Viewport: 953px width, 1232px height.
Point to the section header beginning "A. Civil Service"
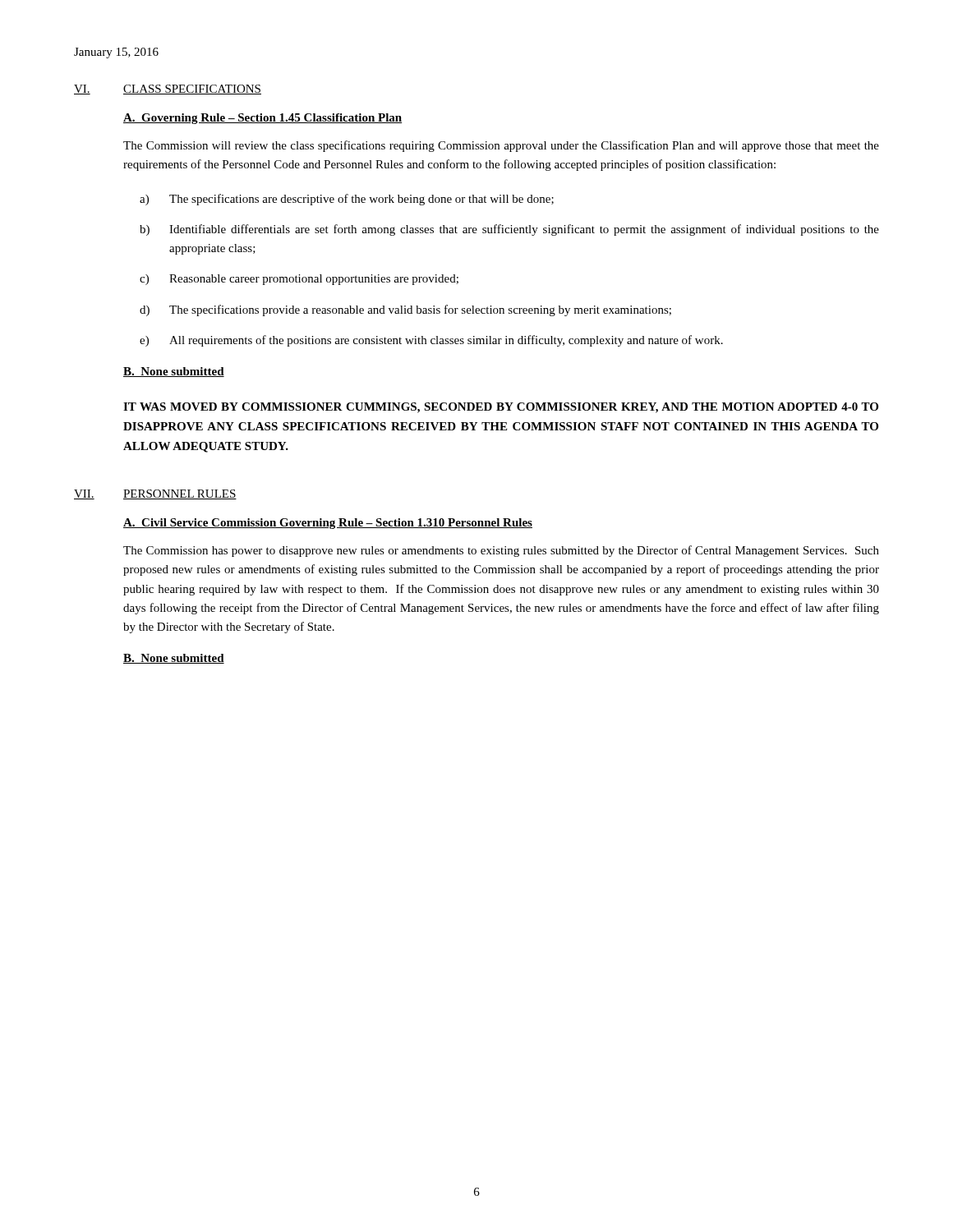click(x=328, y=522)
